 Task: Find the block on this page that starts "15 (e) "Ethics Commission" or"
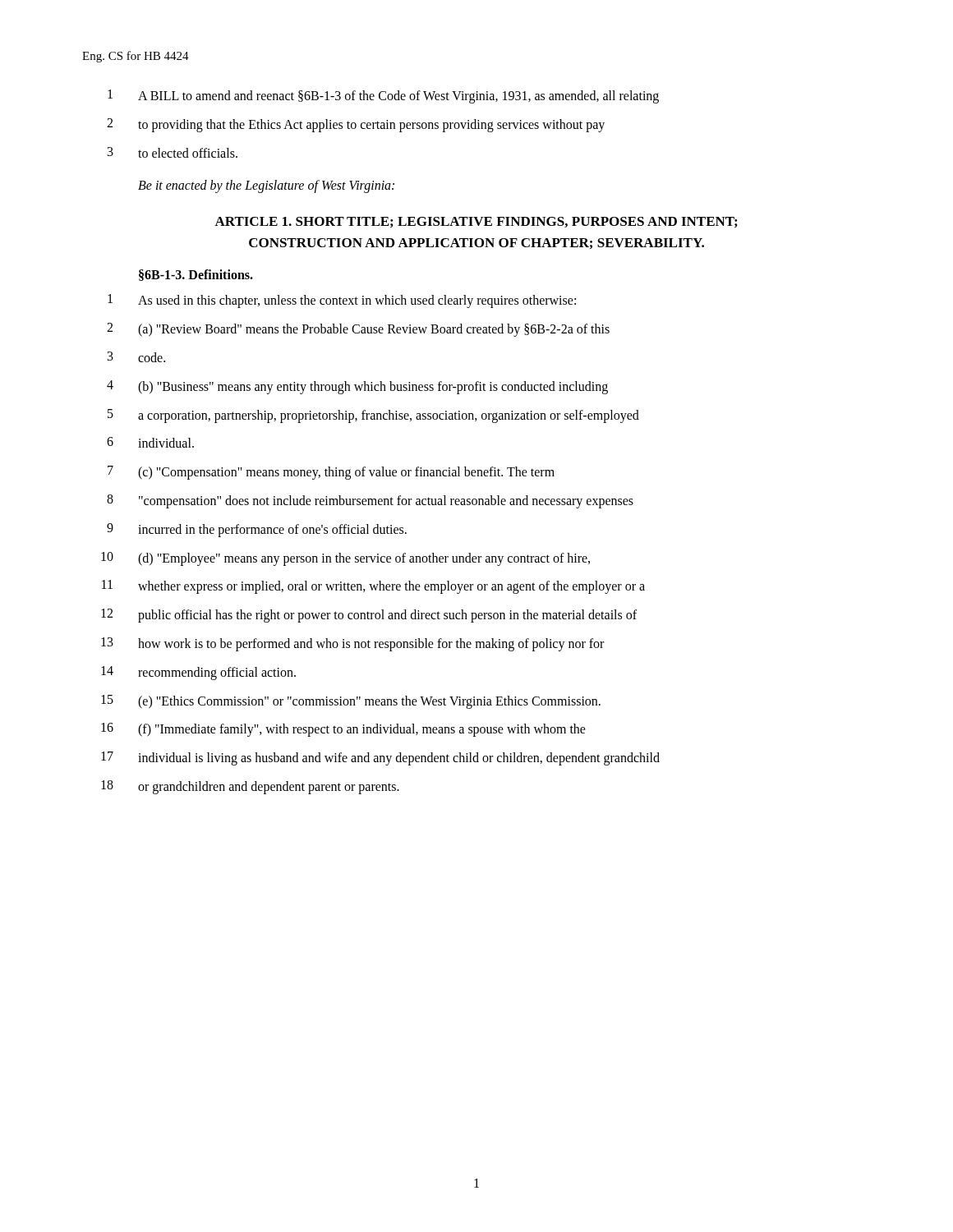[476, 701]
